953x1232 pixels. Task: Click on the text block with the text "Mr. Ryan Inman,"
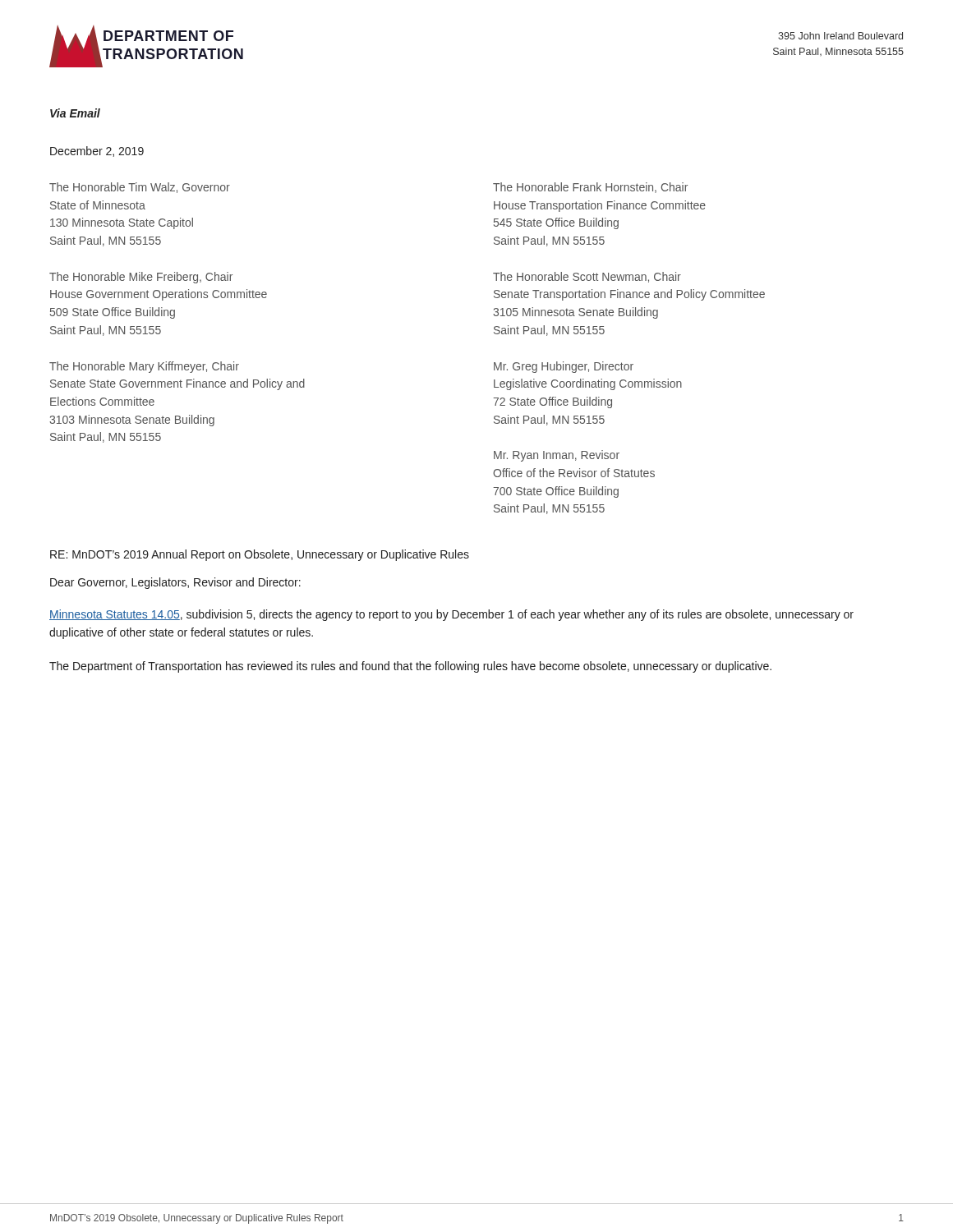(x=574, y=482)
